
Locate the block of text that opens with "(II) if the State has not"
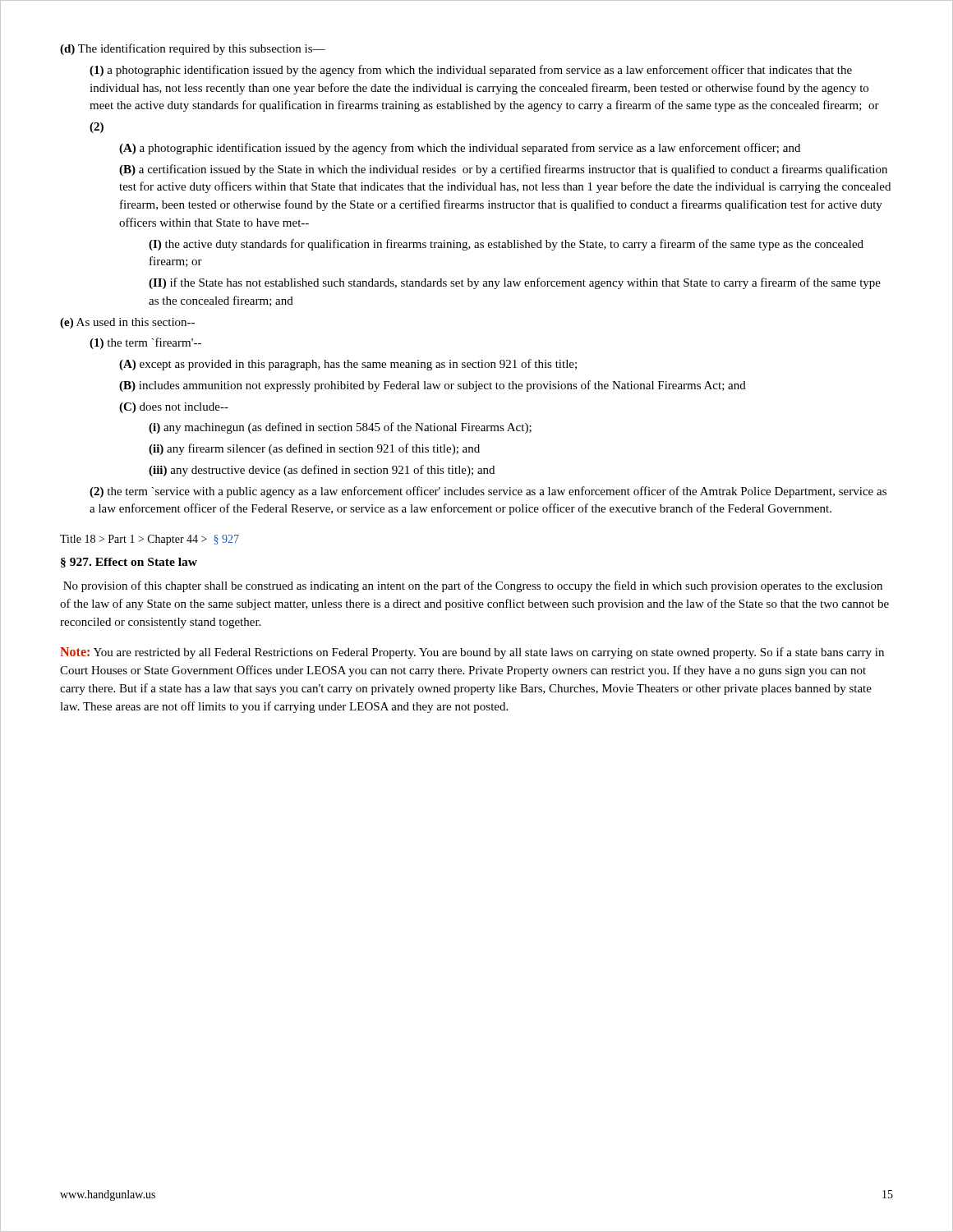[515, 291]
